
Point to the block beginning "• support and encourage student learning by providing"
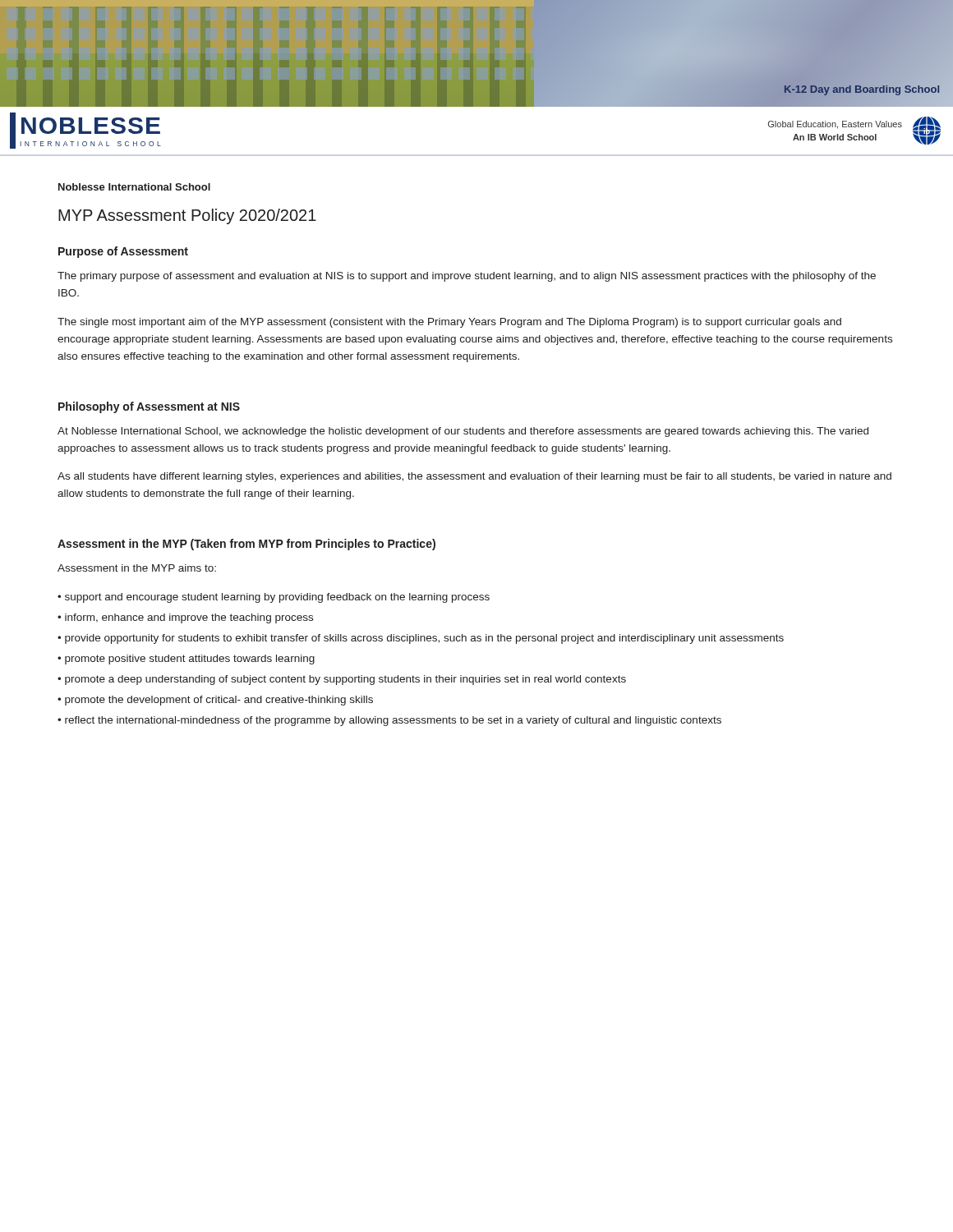point(274,597)
